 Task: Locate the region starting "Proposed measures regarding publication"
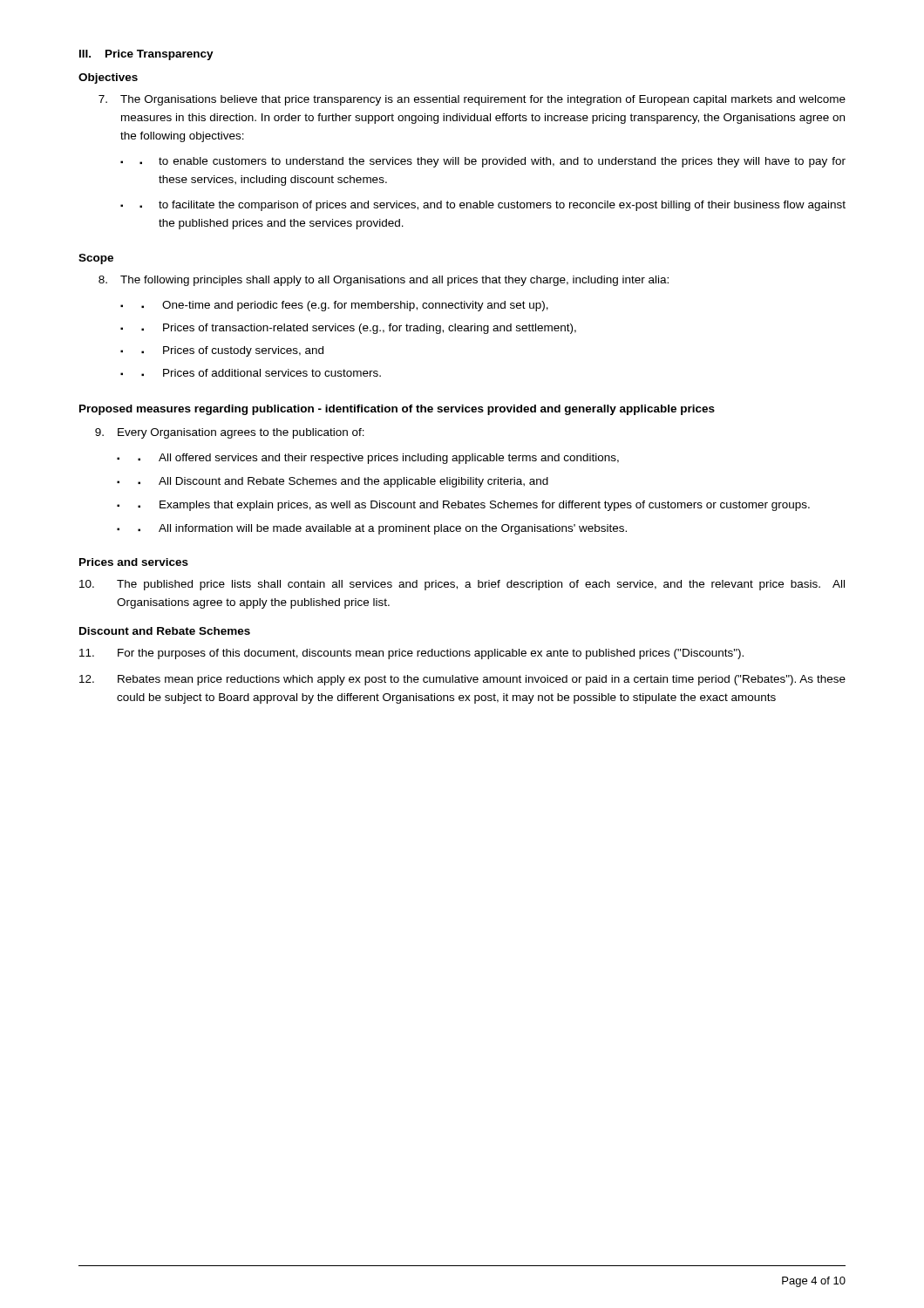[397, 409]
